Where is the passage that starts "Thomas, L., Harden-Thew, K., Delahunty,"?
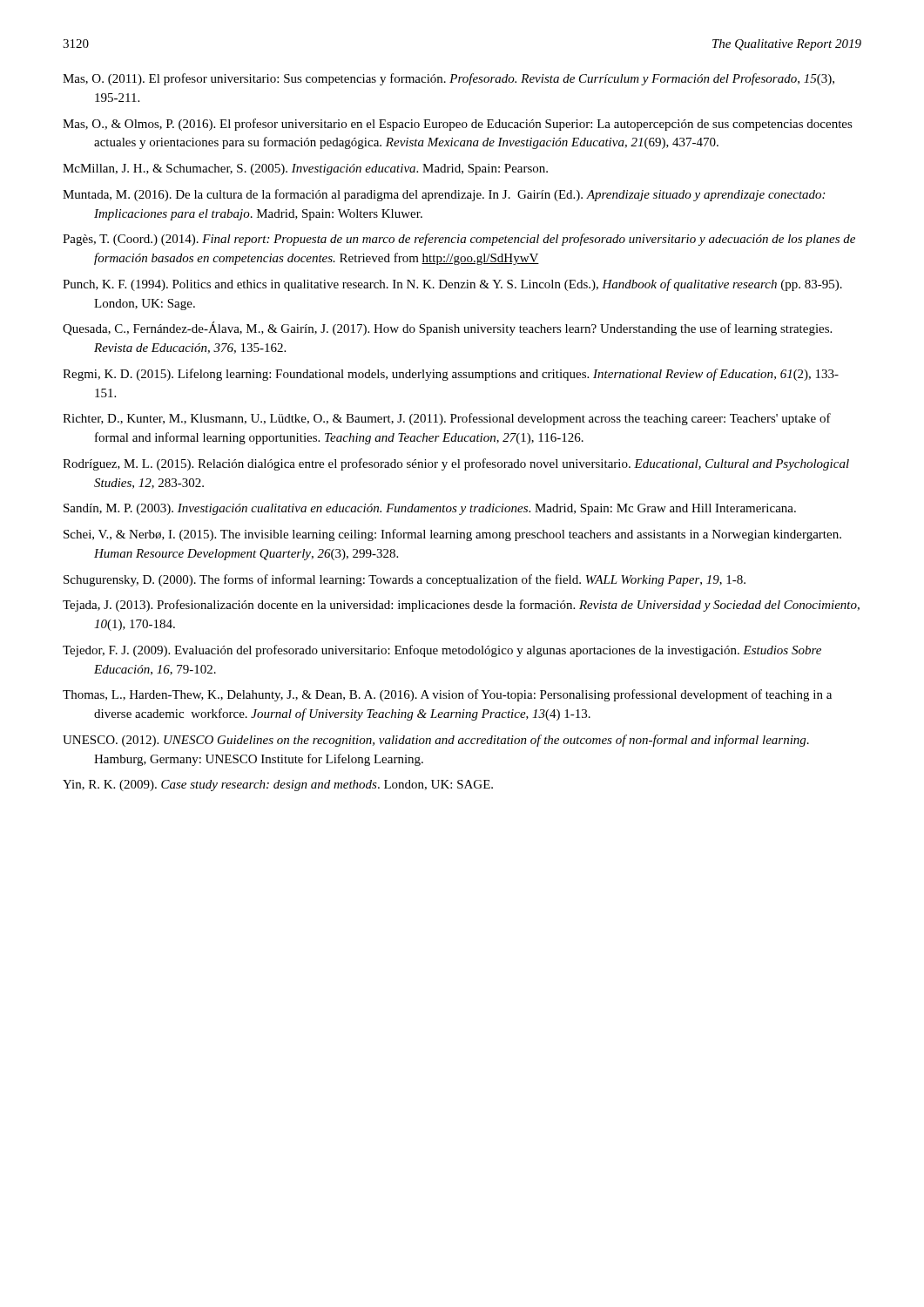924x1307 pixels. click(447, 704)
